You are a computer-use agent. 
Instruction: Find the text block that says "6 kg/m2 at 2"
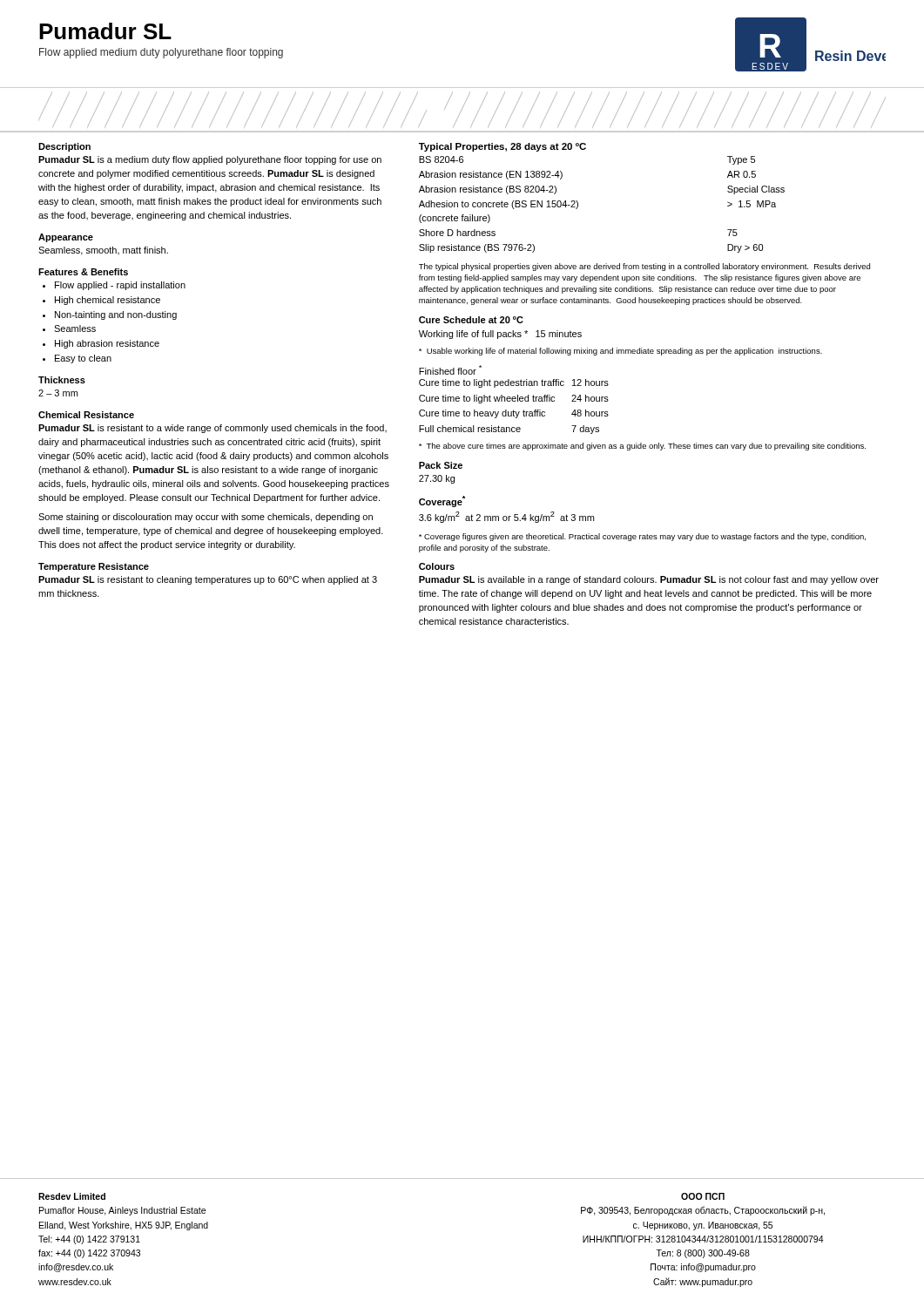(506, 517)
